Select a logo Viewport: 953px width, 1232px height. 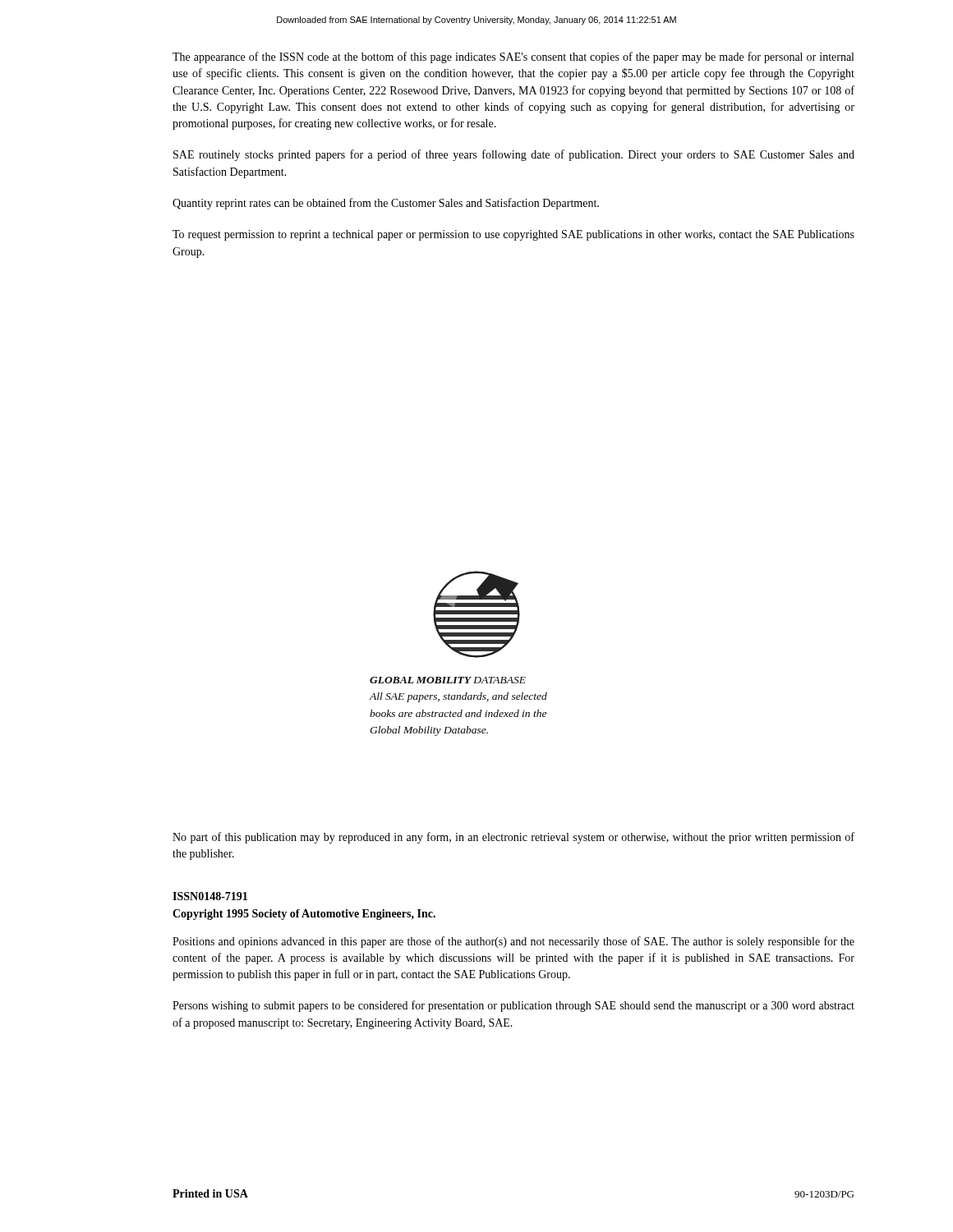(x=476, y=648)
